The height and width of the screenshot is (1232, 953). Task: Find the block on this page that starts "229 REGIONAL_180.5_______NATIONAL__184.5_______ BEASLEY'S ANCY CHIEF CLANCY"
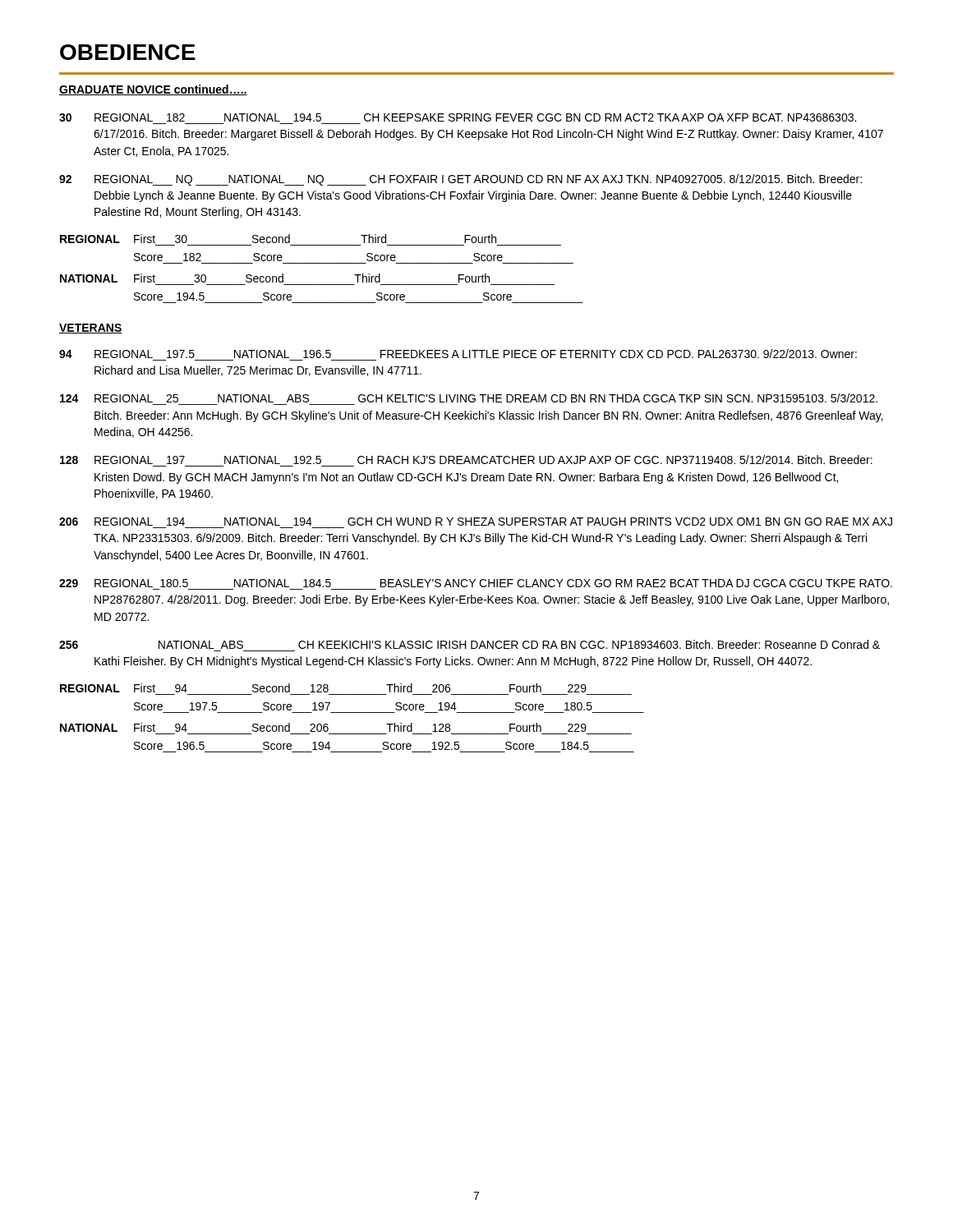pyautogui.click(x=476, y=600)
